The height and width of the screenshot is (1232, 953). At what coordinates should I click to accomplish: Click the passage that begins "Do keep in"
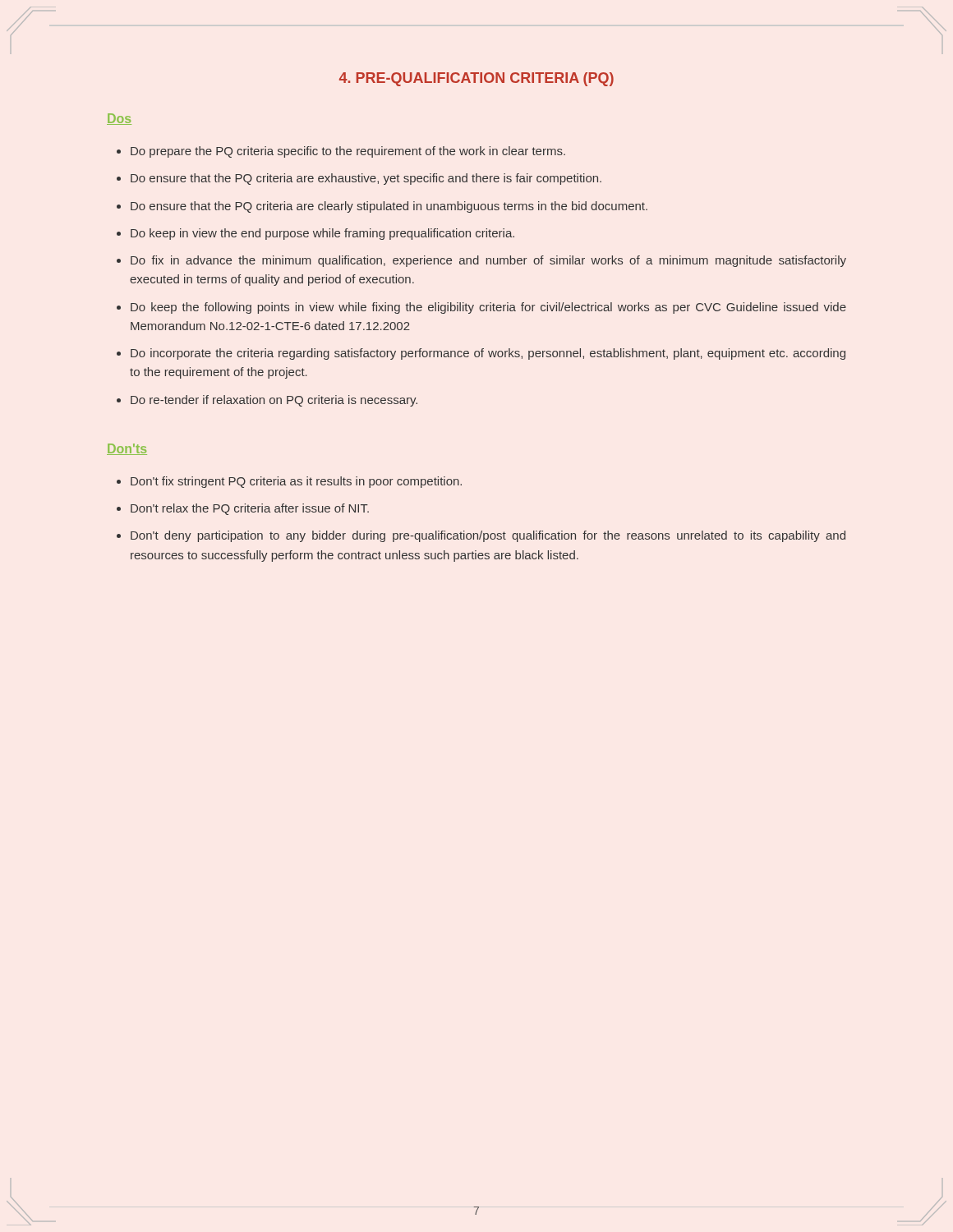coord(488,233)
